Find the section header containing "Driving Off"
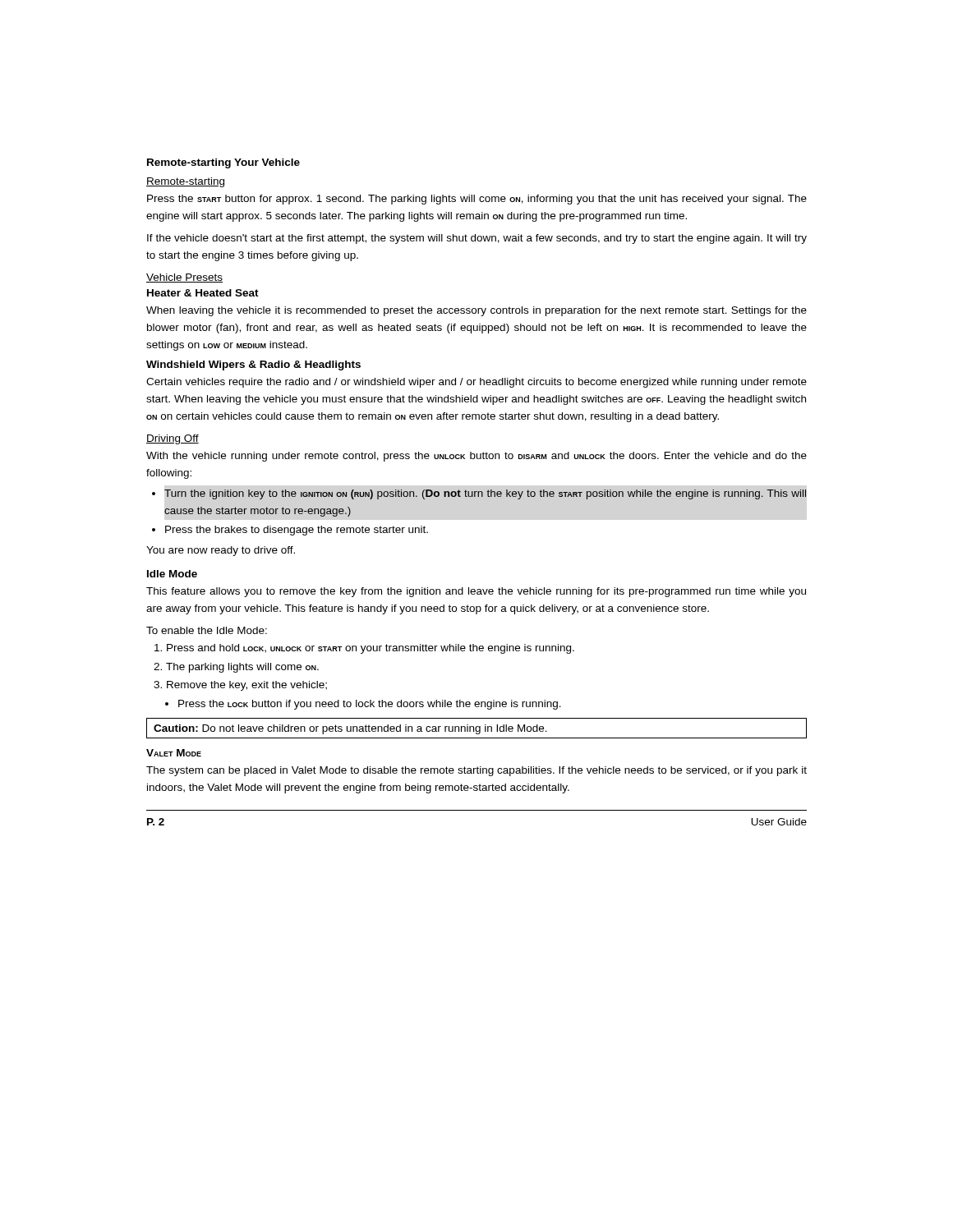The height and width of the screenshot is (1232, 953). 172,438
